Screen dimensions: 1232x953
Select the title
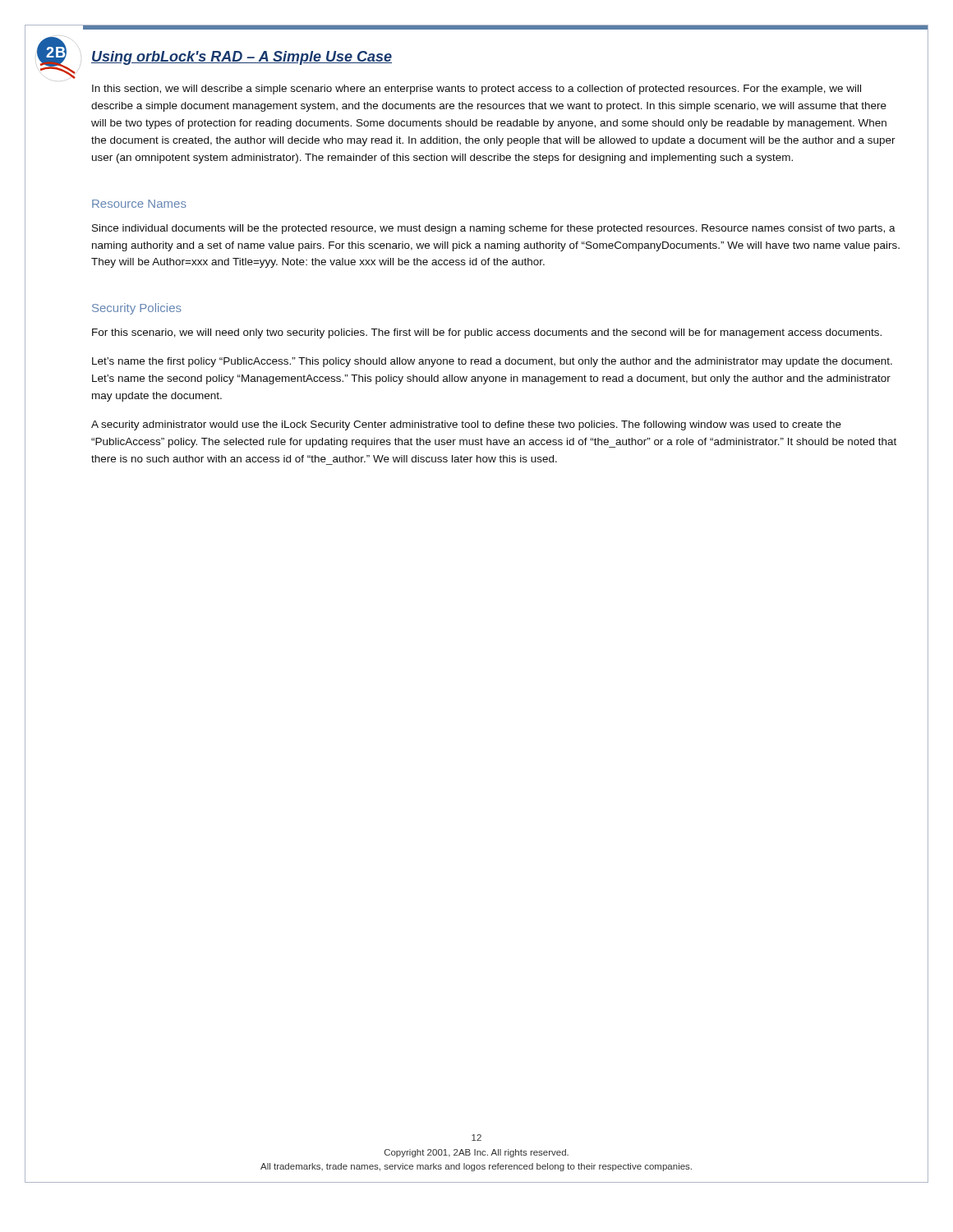[242, 57]
